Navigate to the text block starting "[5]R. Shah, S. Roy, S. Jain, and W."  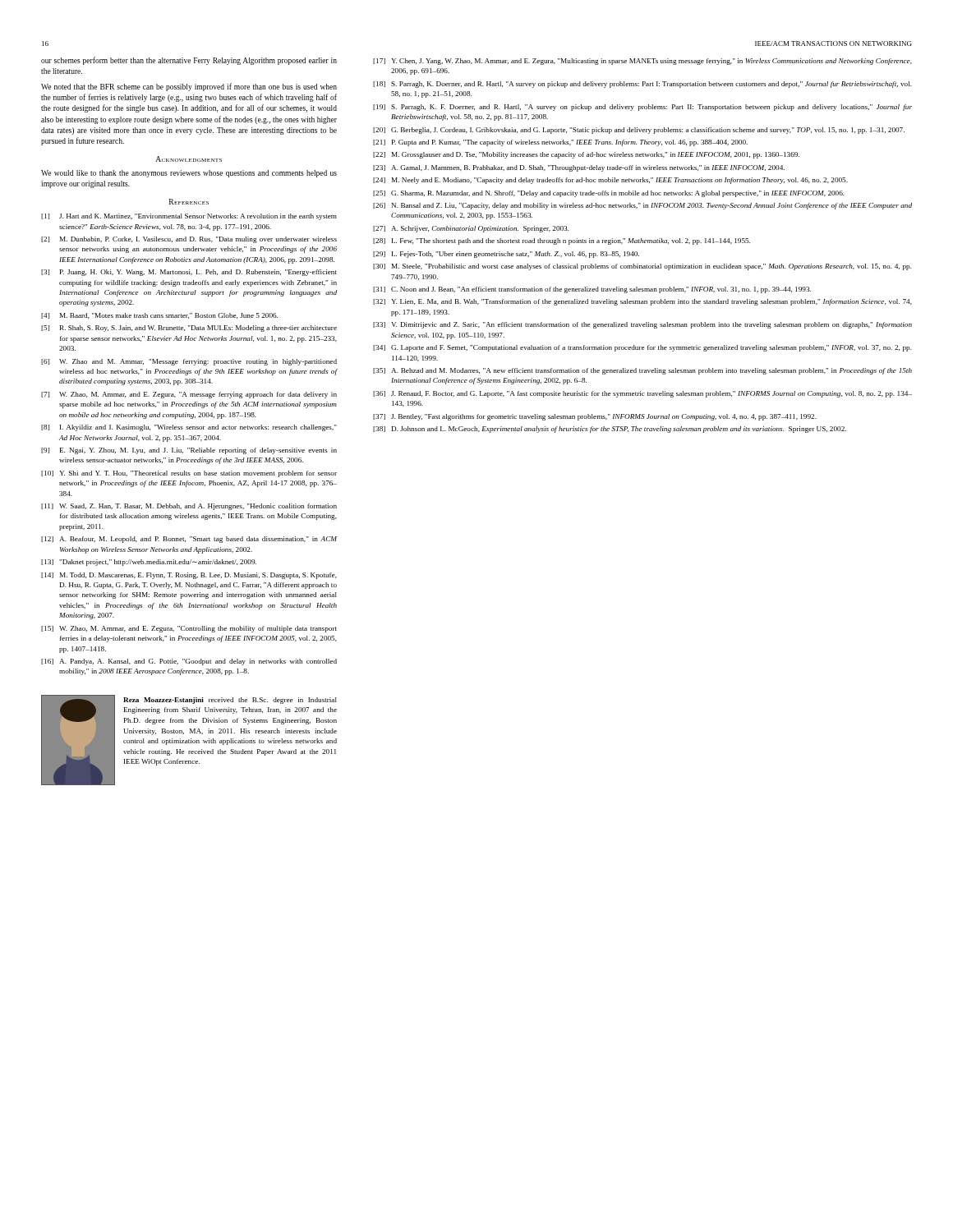[x=189, y=338]
